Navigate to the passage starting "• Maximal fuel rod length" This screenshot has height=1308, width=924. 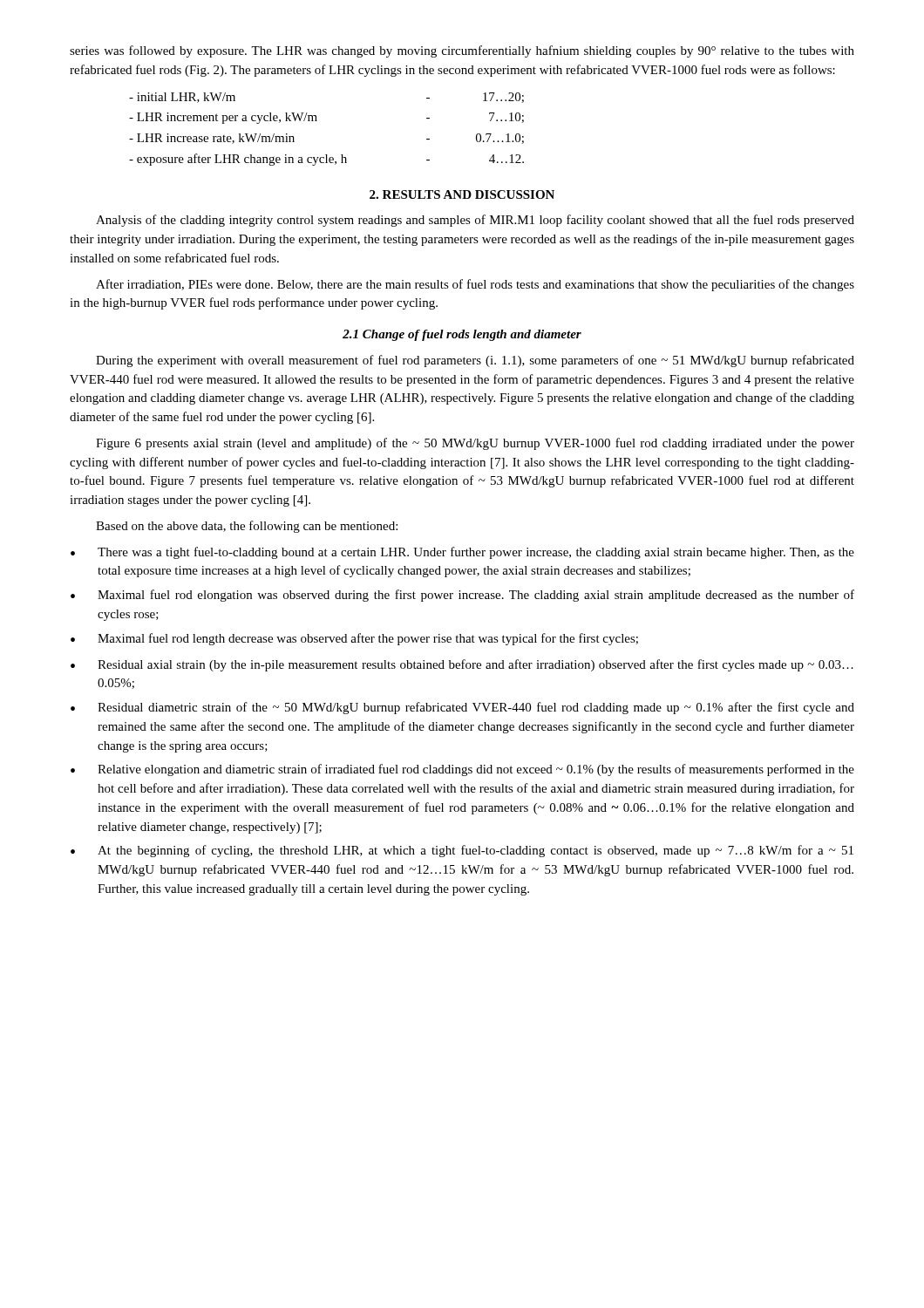(462, 640)
